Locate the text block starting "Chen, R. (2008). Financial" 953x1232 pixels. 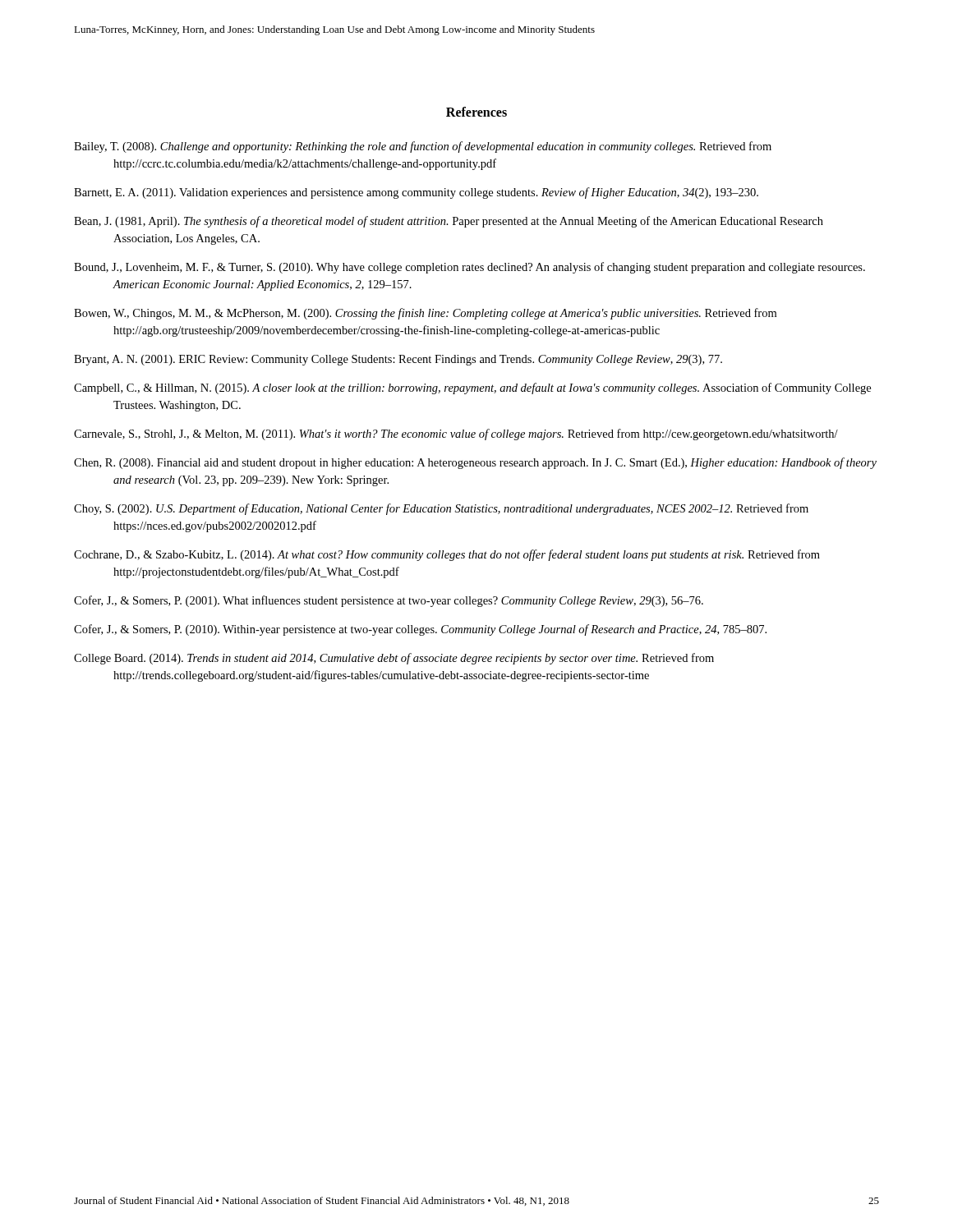click(475, 471)
